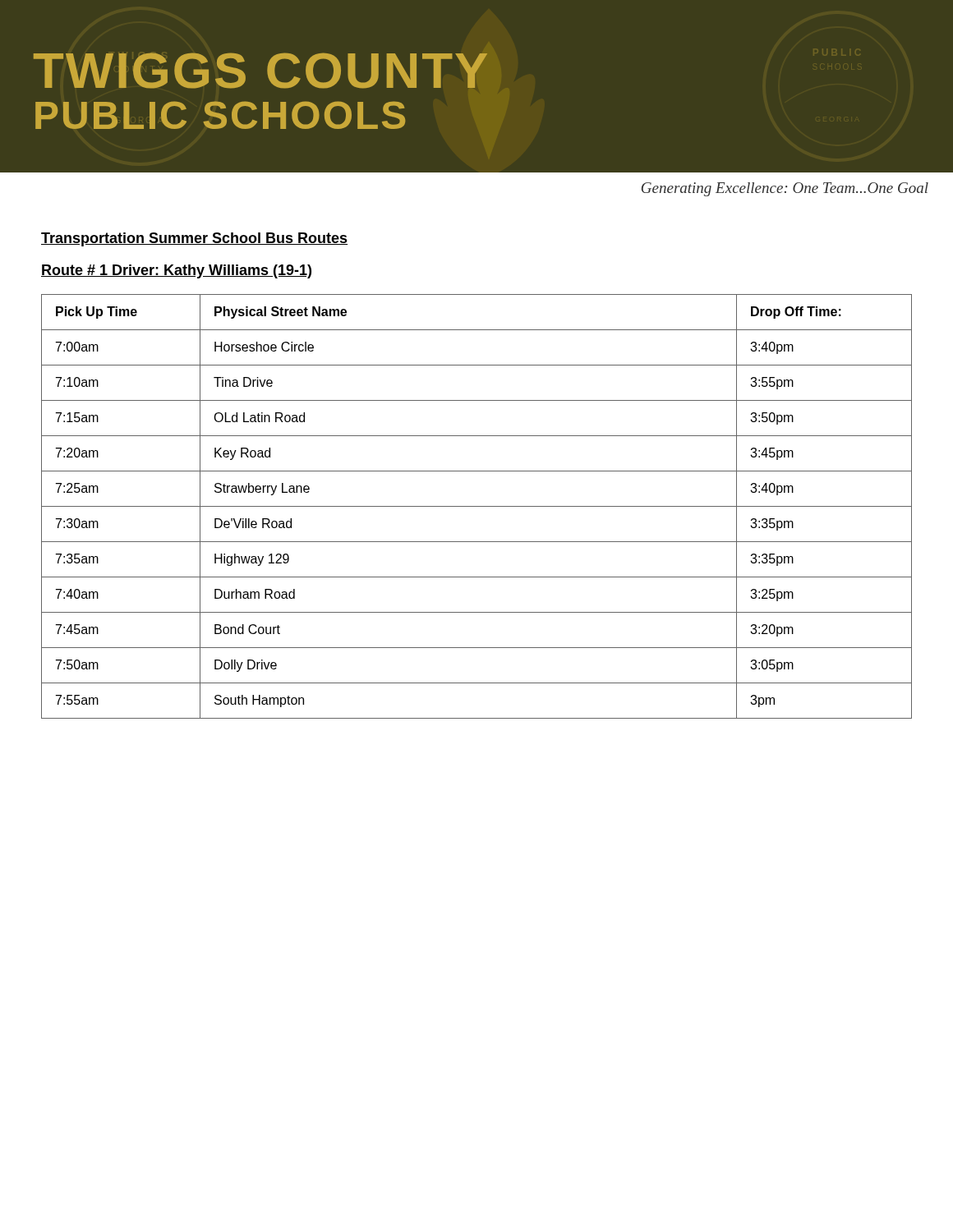Image resolution: width=953 pixels, height=1232 pixels.
Task: Locate the table
Action: tap(476, 506)
